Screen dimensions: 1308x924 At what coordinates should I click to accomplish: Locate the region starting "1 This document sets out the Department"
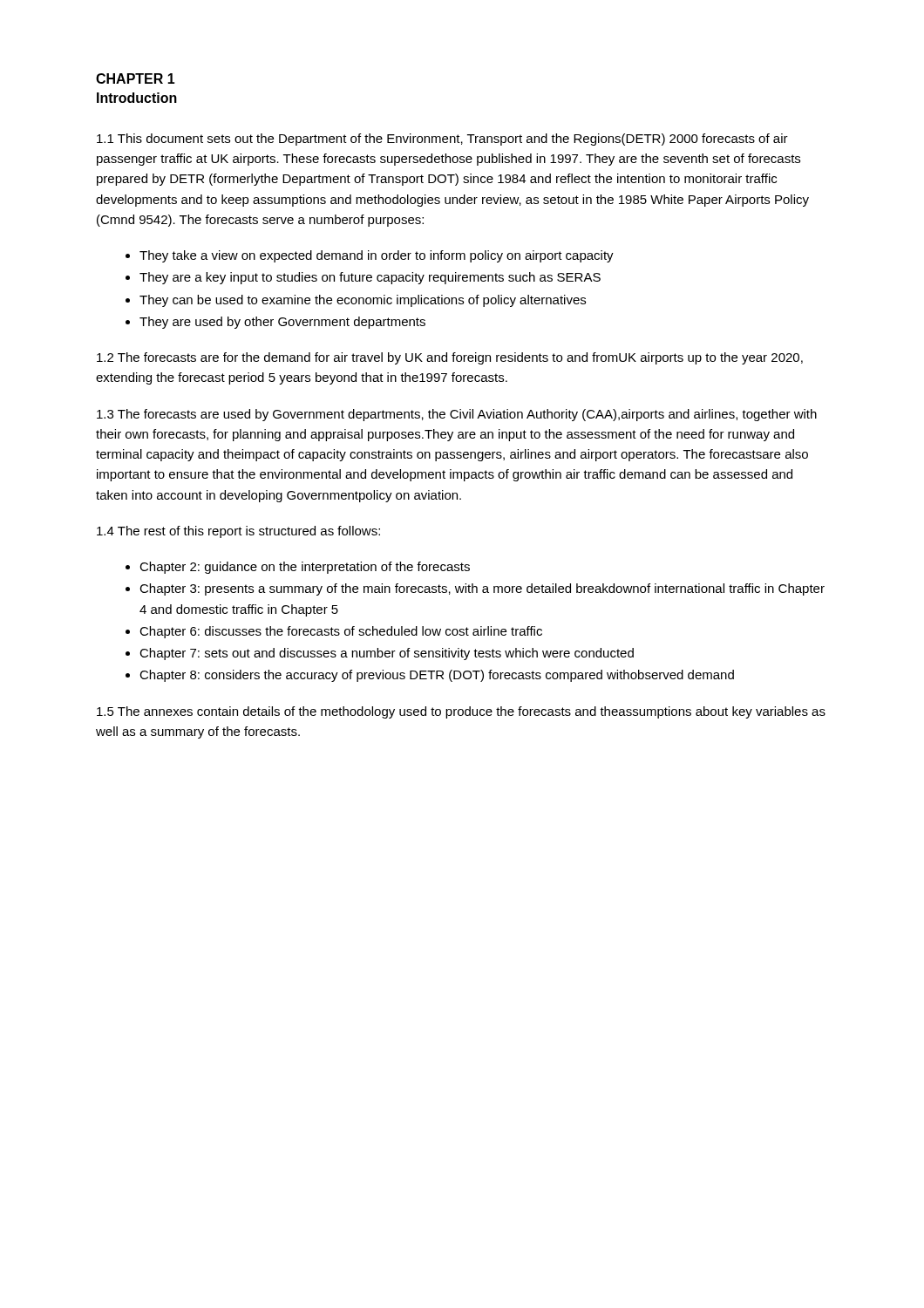[452, 179]
